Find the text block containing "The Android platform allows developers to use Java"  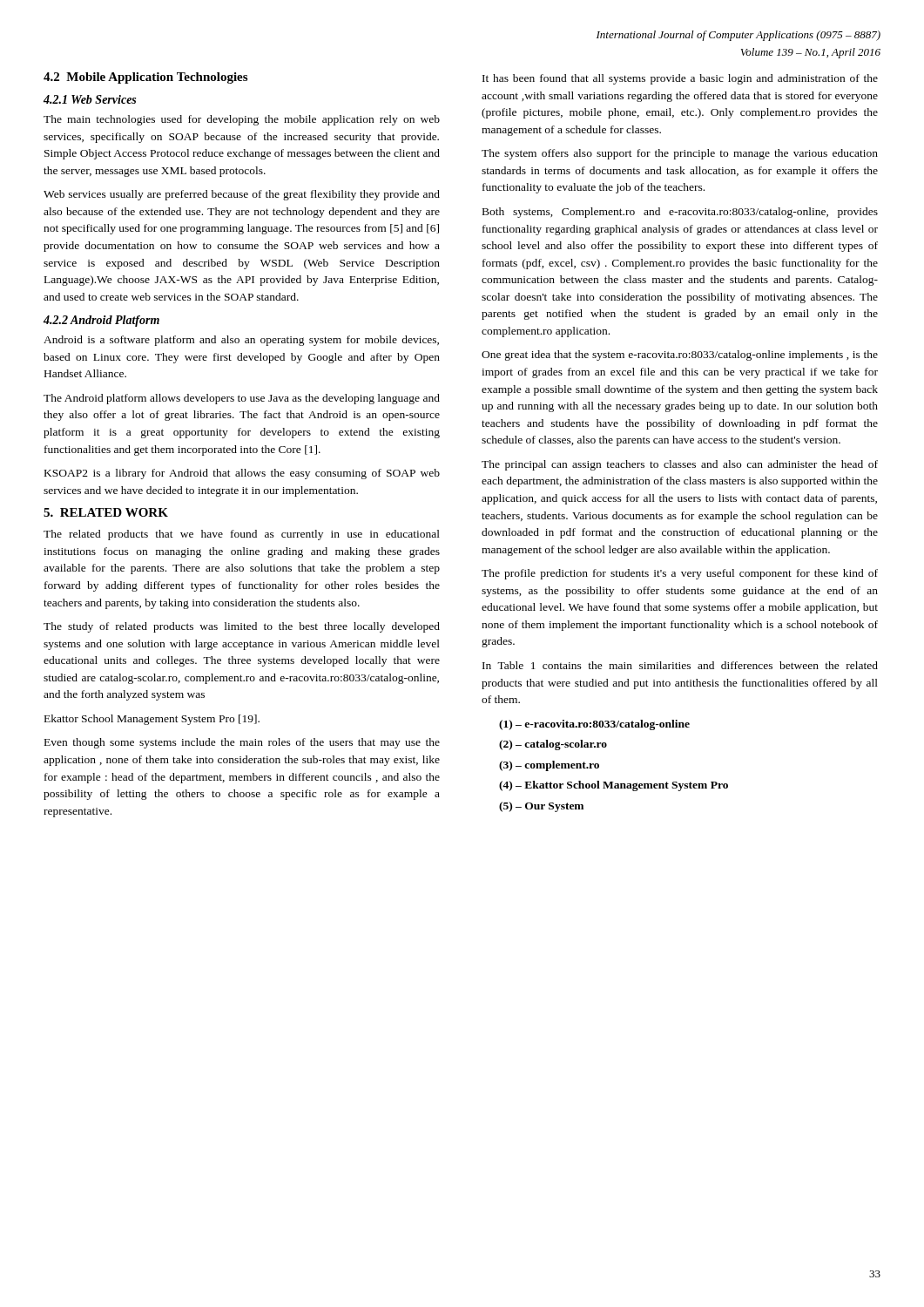[242, 423]
